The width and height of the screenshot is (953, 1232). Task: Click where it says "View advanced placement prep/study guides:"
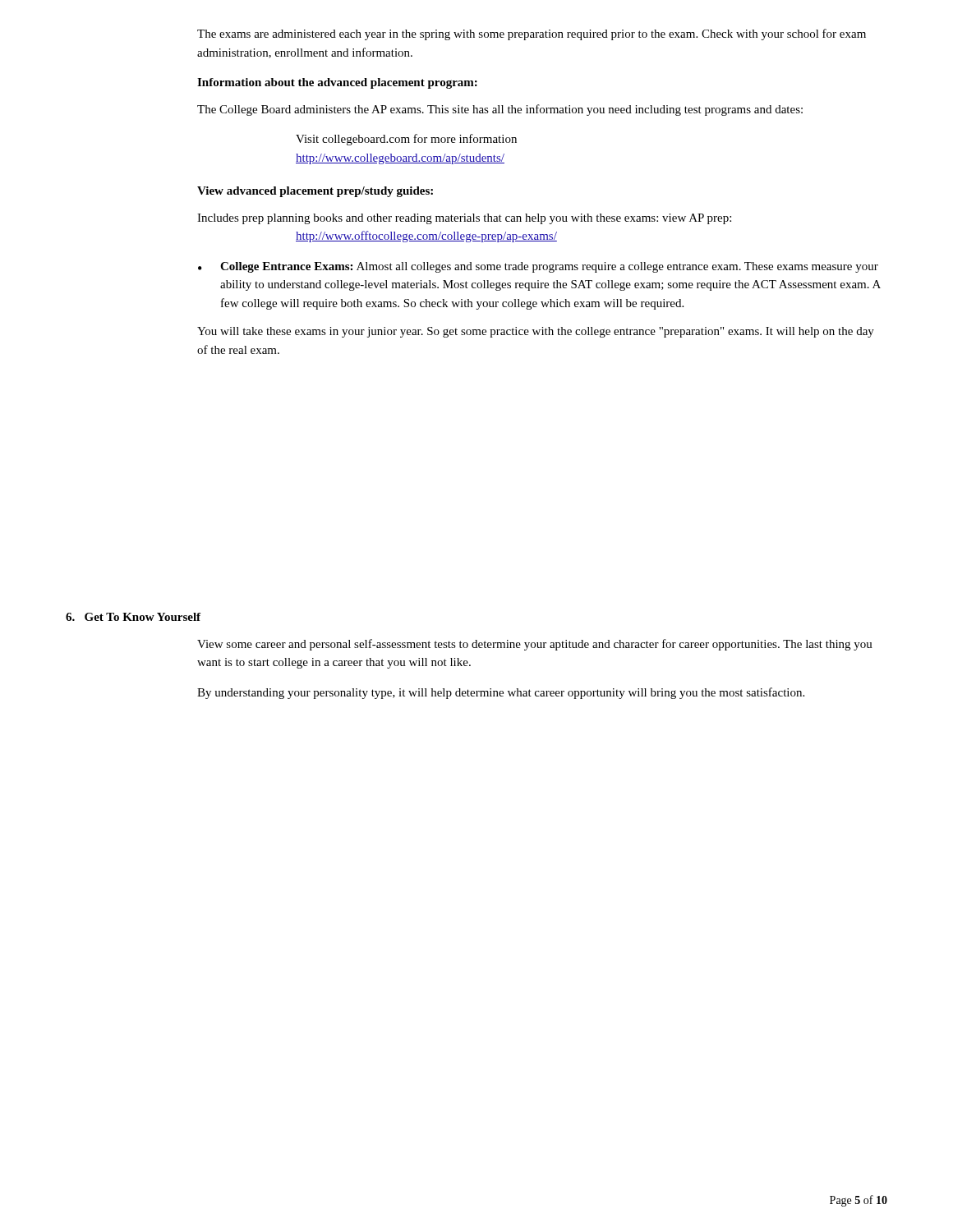tap(316, 191)
